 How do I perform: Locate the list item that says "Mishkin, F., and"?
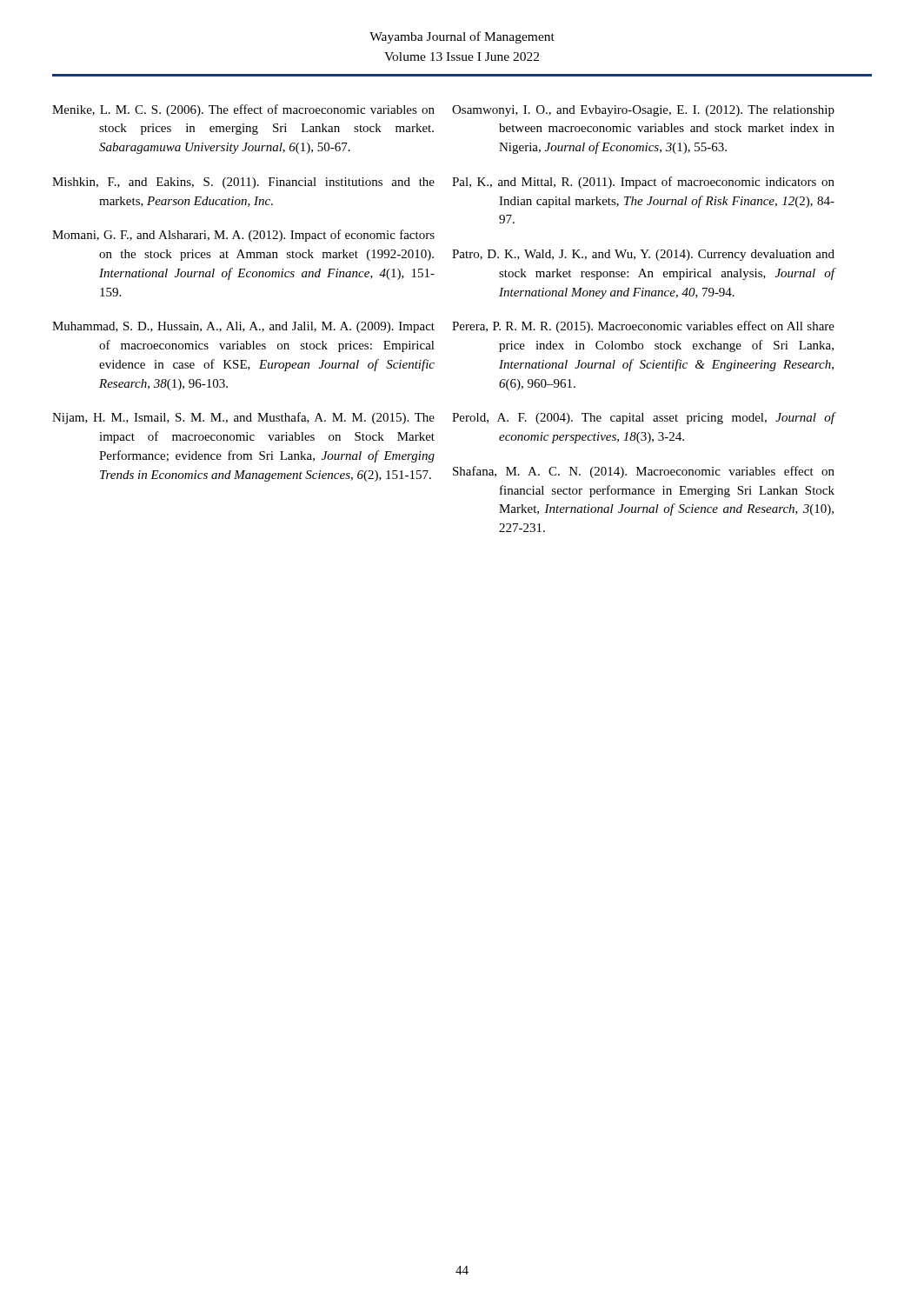[x=243, y=192]
